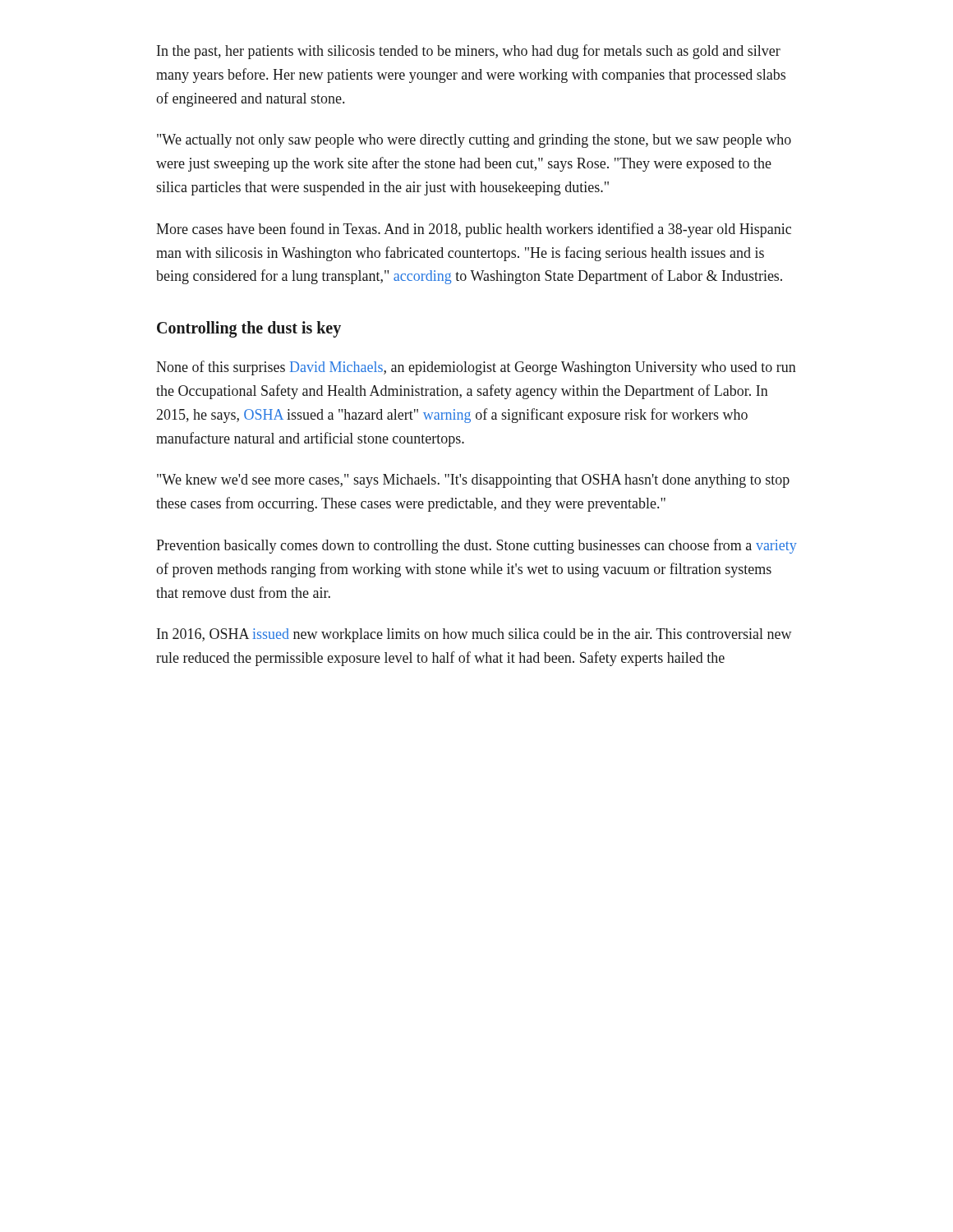Select the passage starting "Prevention basically comes down"
The width and height of the screenshot is (953, 1232).
click(x=476, y=569)
